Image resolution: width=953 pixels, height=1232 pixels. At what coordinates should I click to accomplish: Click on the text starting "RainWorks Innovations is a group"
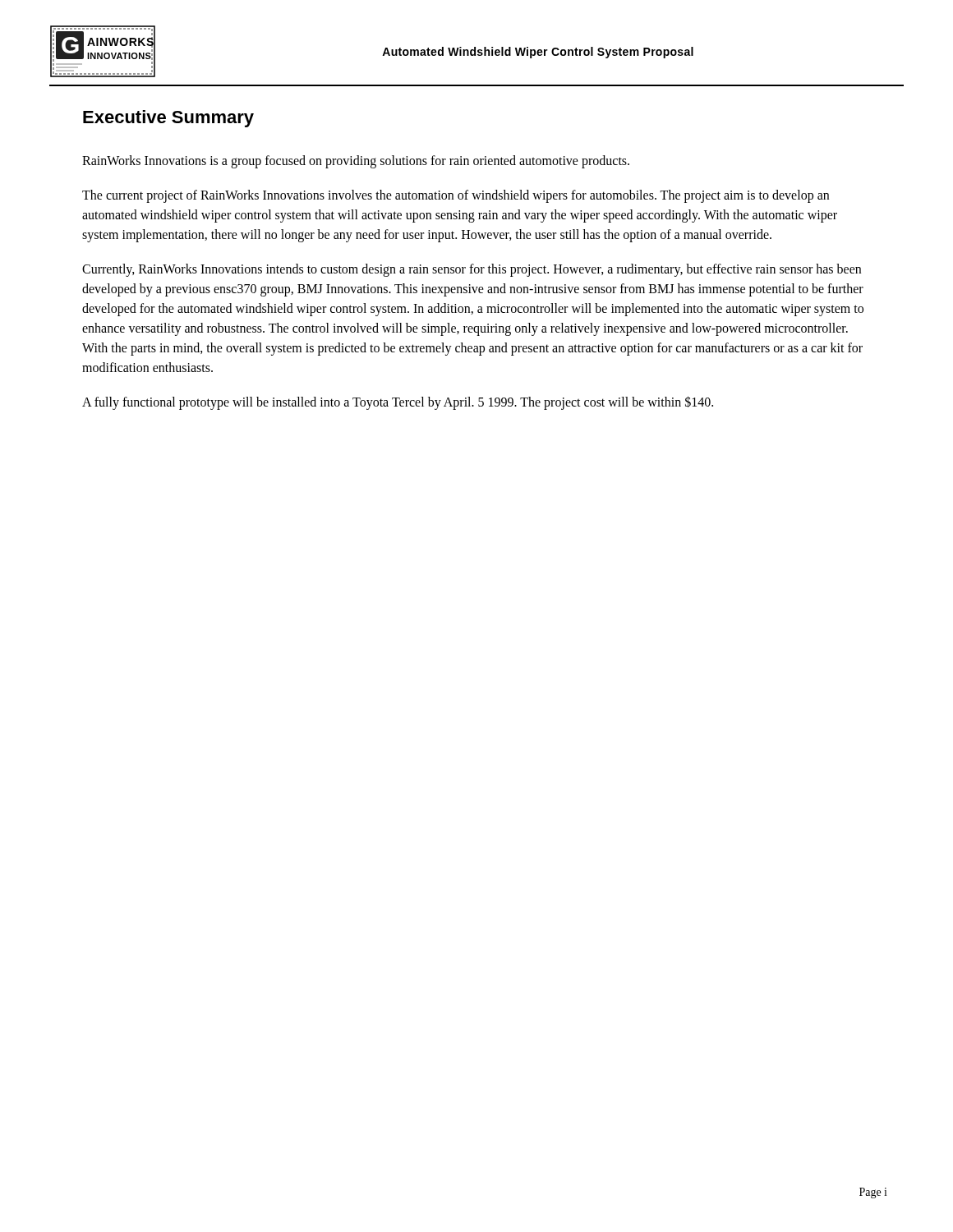[x=356, y=161]
